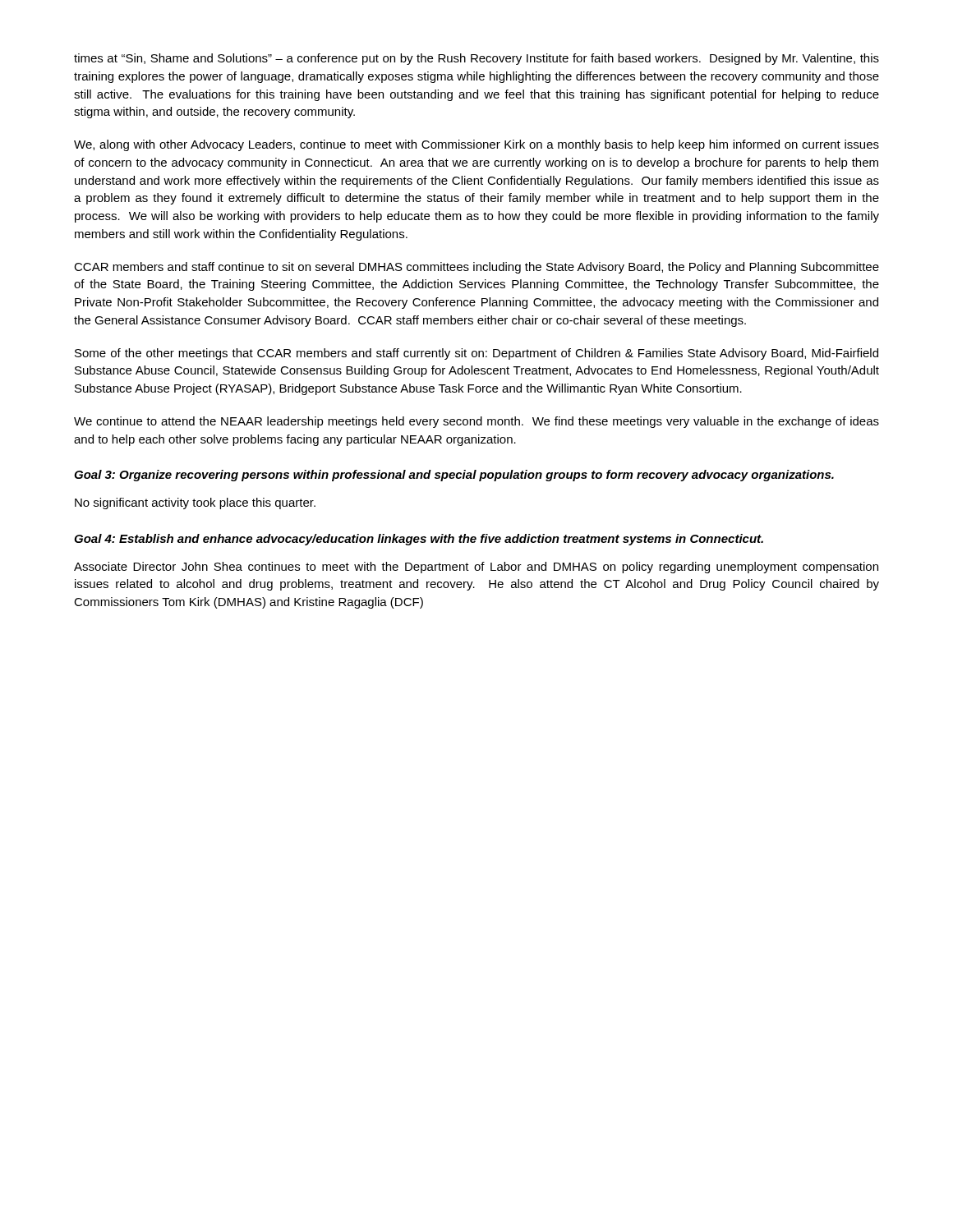Viewport: 953px width, 1232px height.
Task: Find the block on this page that starts "Associate Director John Shea continues to"
Action: coord(476,584)
